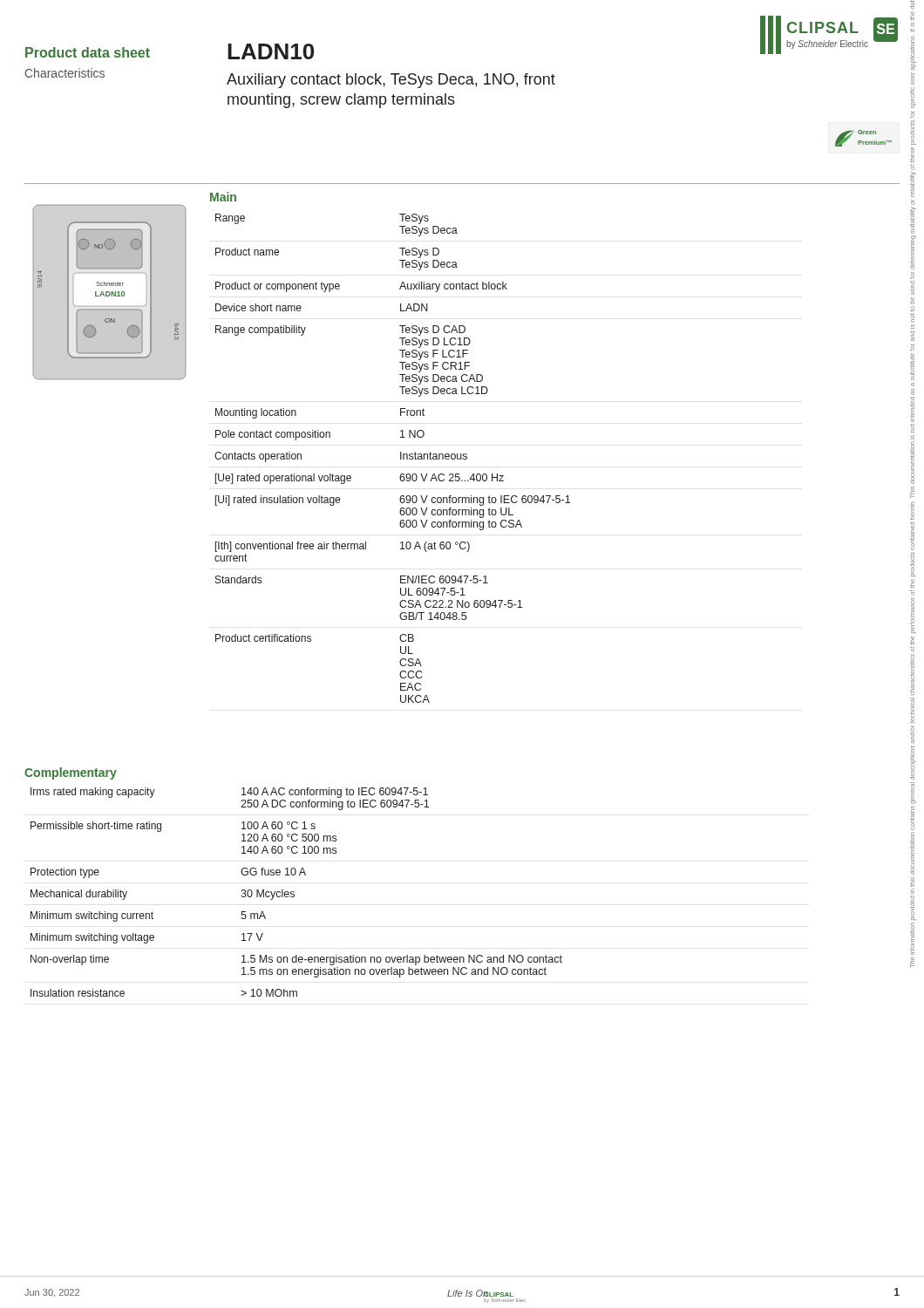The height and width of the screenshot is (1308, 924).
Task: Click on the table containing "TeSys D CAD TeSys D"
Action: (x=506, y=459)
